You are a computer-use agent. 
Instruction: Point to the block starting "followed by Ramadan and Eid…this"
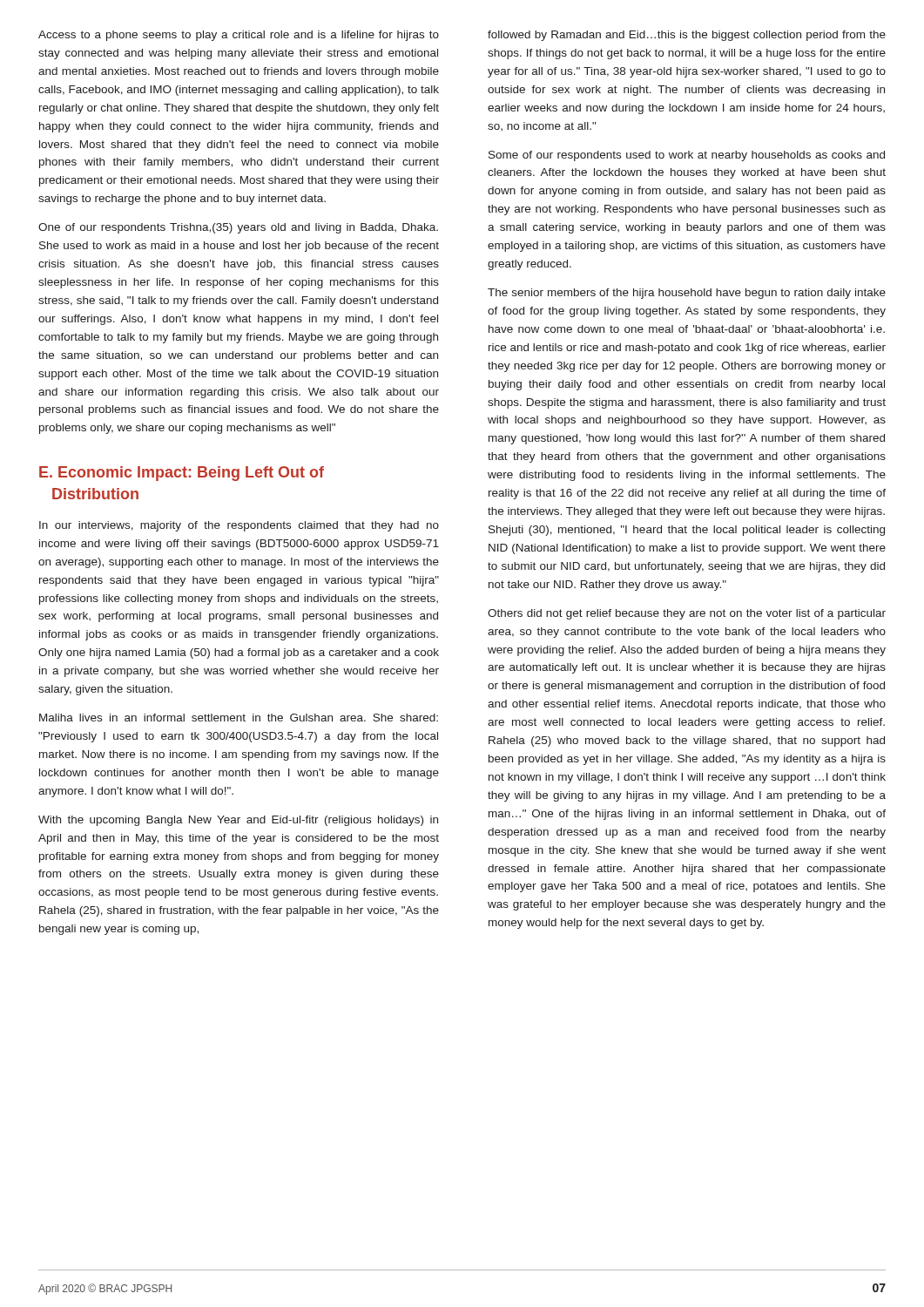tap(687, 81)
